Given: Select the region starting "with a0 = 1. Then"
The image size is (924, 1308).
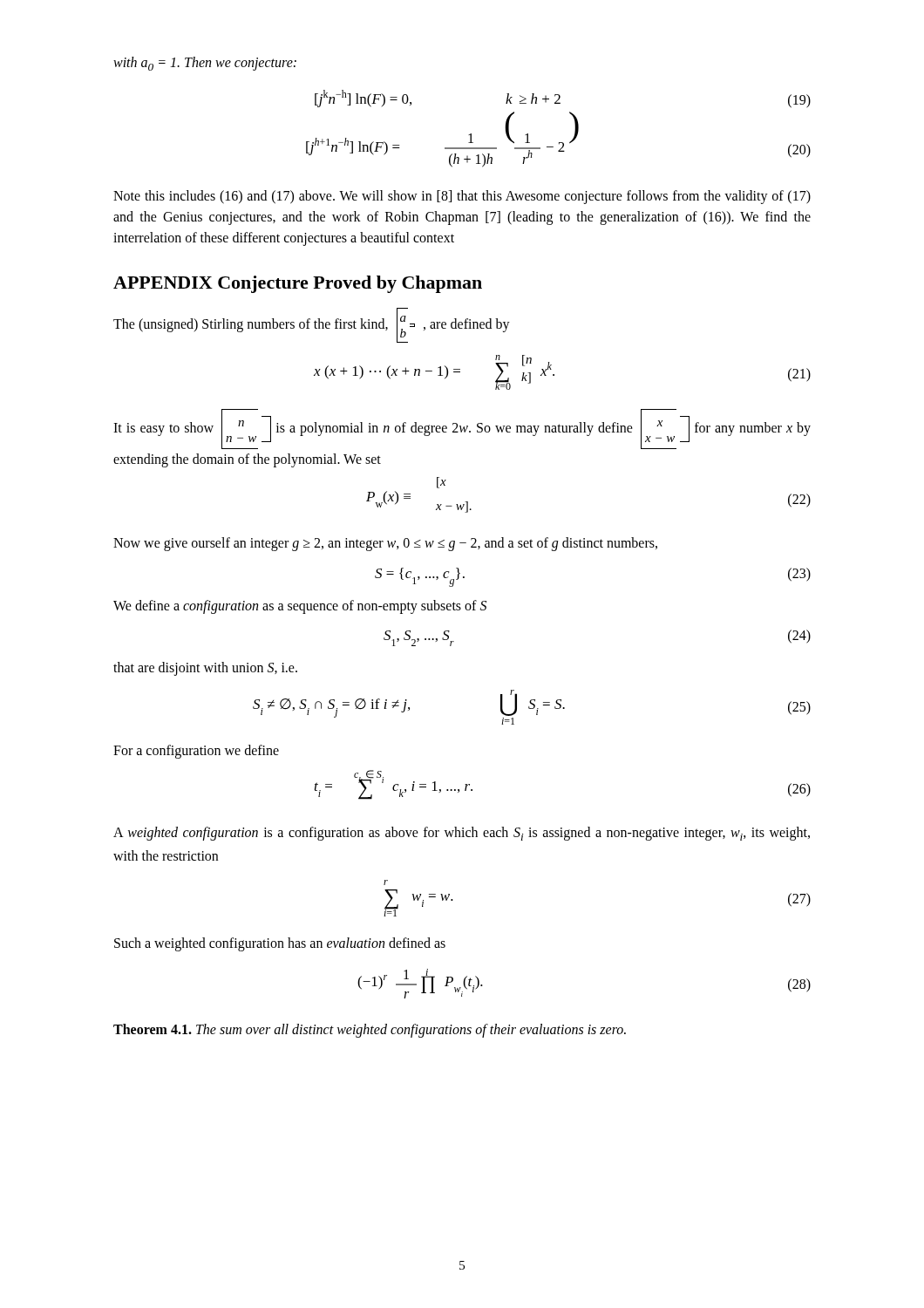Looking at the screenshot, I should pyautogui.click(x=205, y=64).
